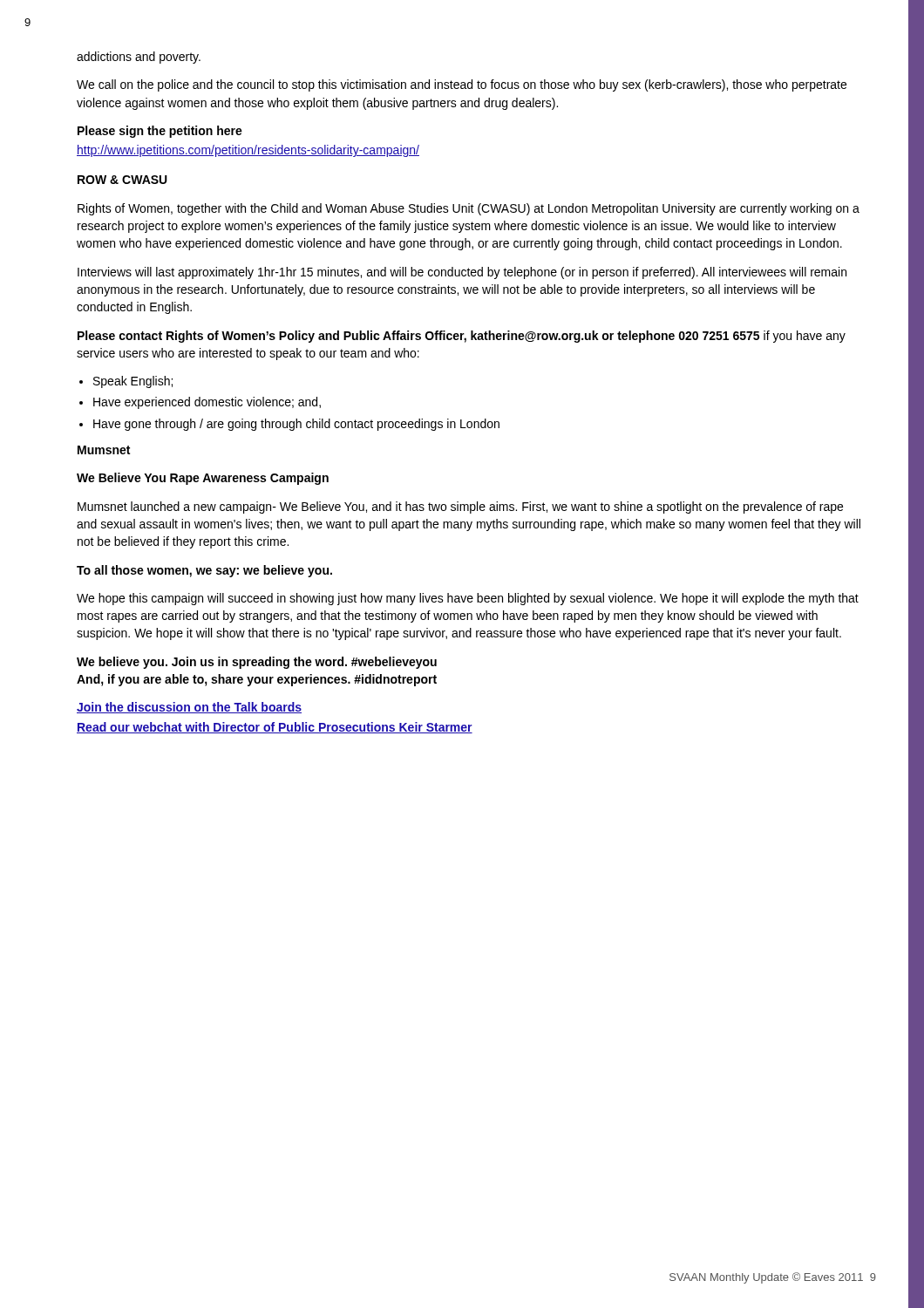The image size is (924, 1308).
Task: Point to the region starting "Join the discussion on the"
Action: (469, 717)
